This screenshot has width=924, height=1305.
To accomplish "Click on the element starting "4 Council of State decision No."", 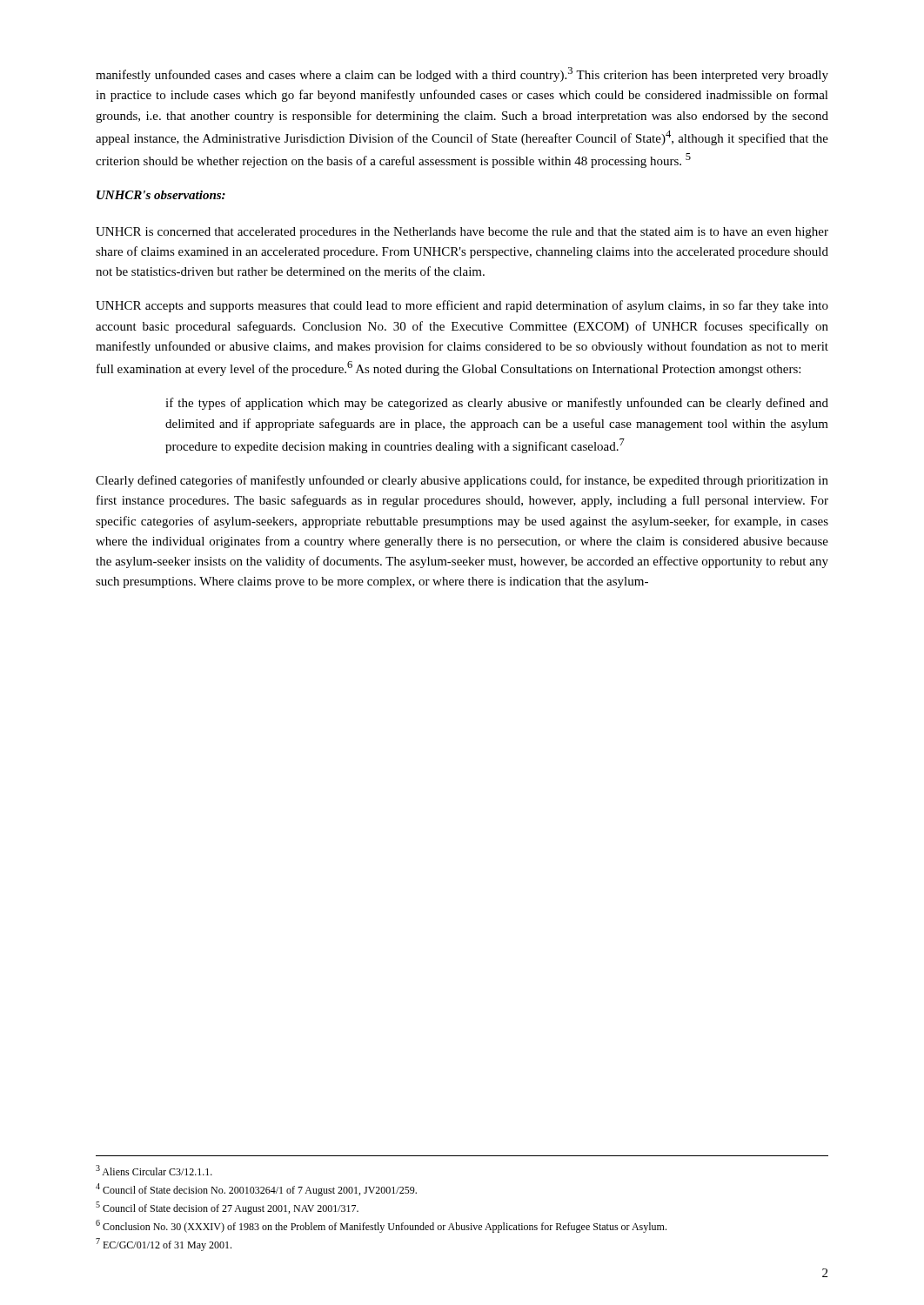I will [x=256, y=1190].
